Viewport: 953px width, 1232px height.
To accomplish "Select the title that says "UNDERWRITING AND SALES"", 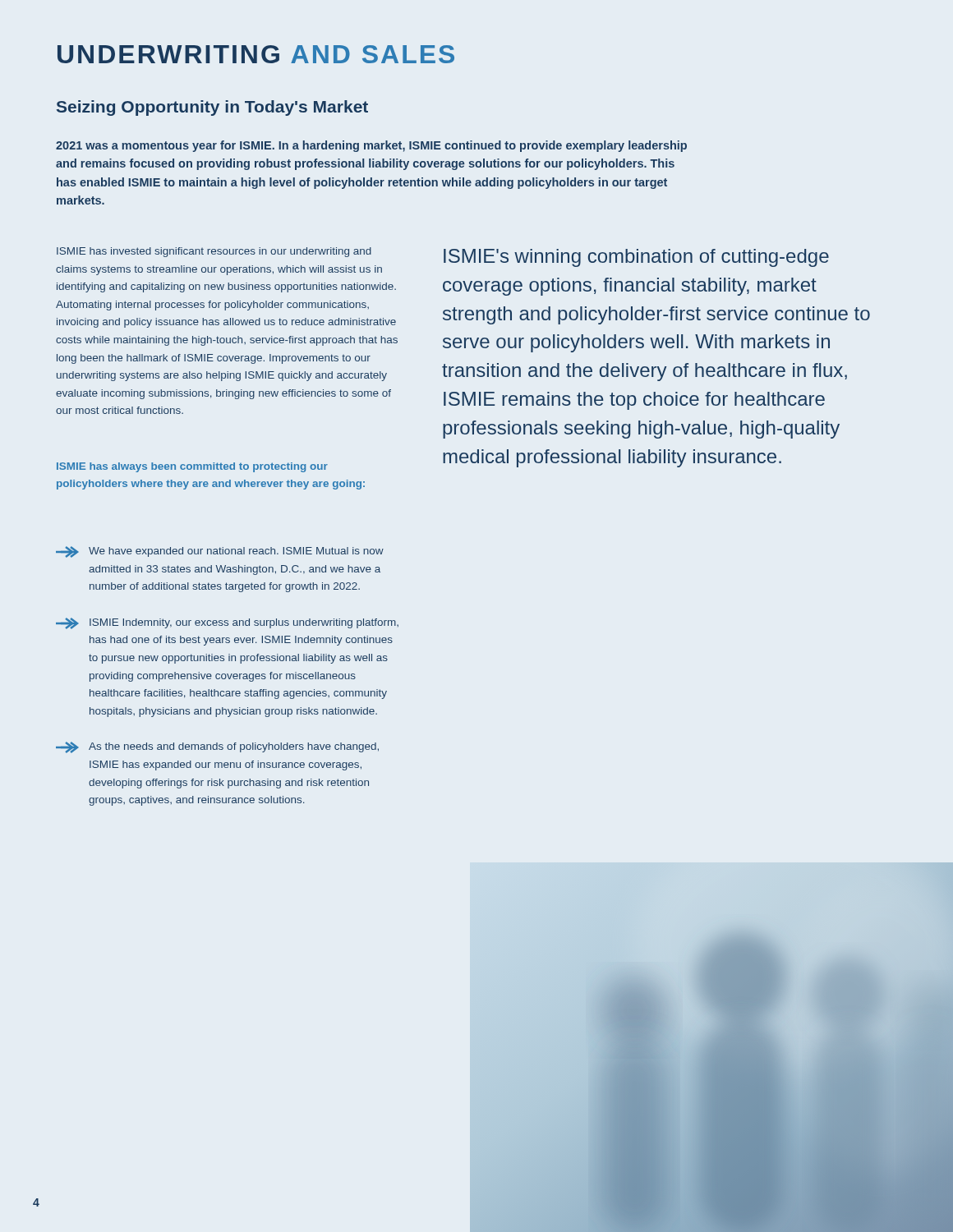I will coord(384,55).
